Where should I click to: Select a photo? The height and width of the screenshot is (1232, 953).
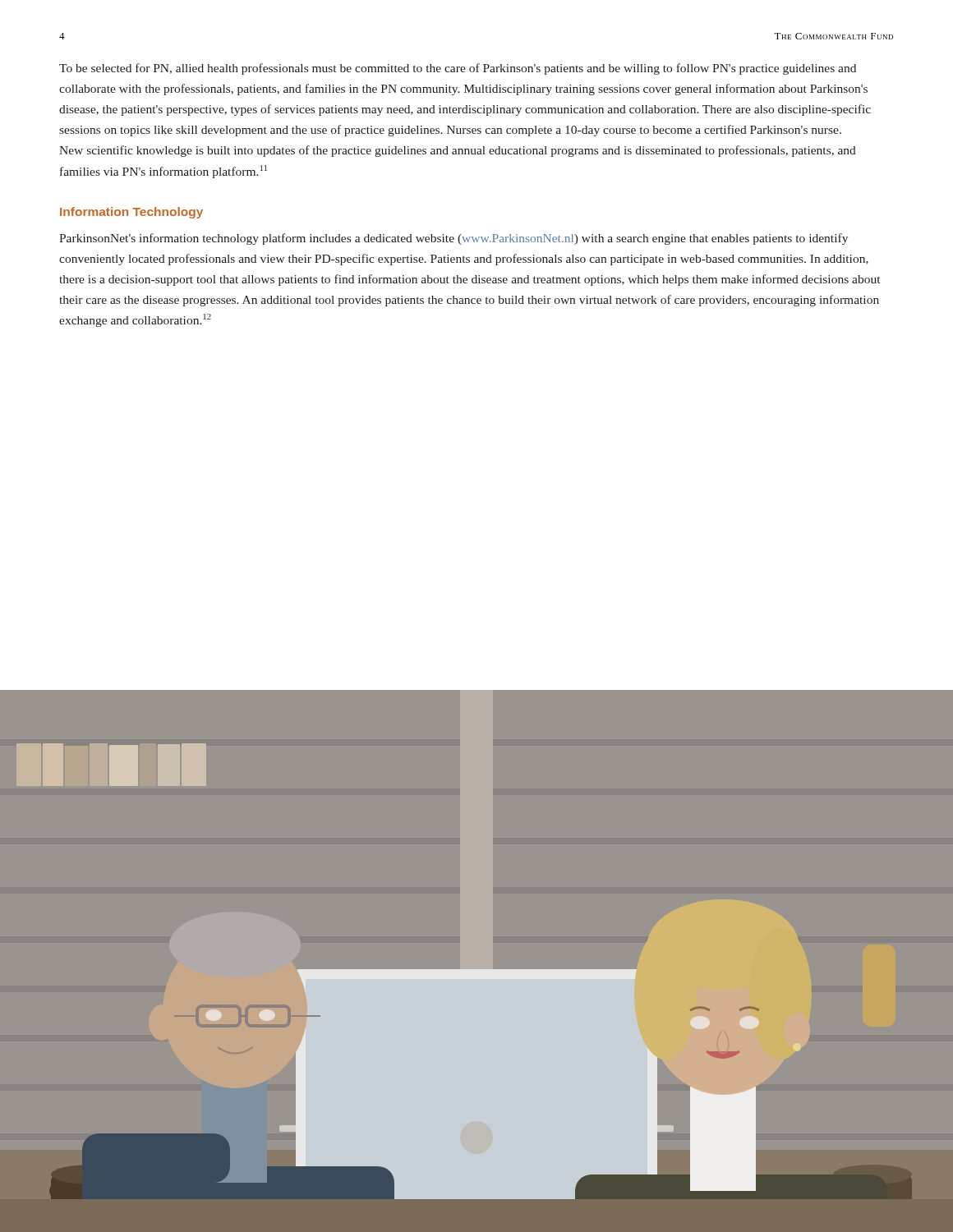point(476,961)
